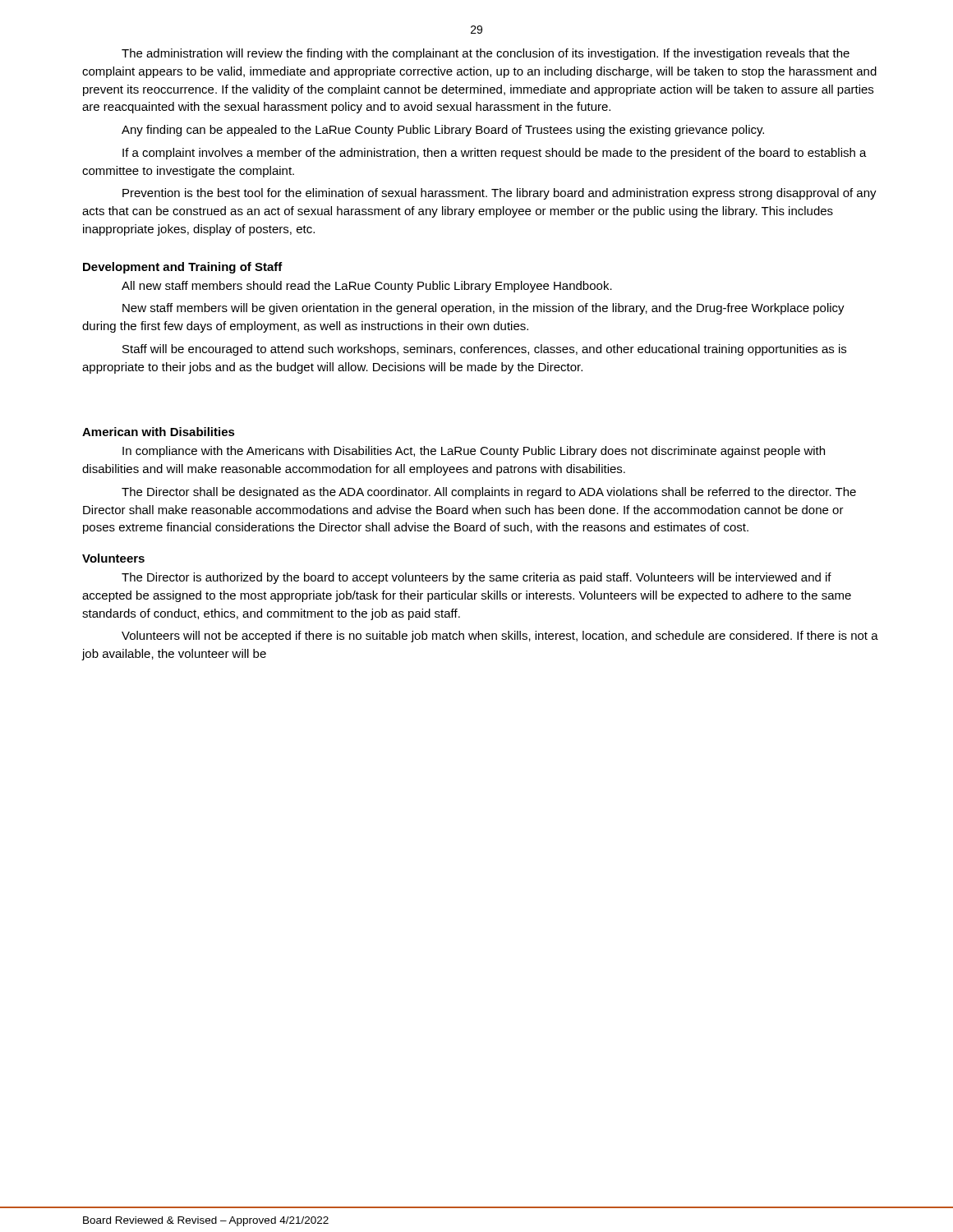Point to the block beginning "Volunteers will not be accepted if there is"

pos(481,645)
